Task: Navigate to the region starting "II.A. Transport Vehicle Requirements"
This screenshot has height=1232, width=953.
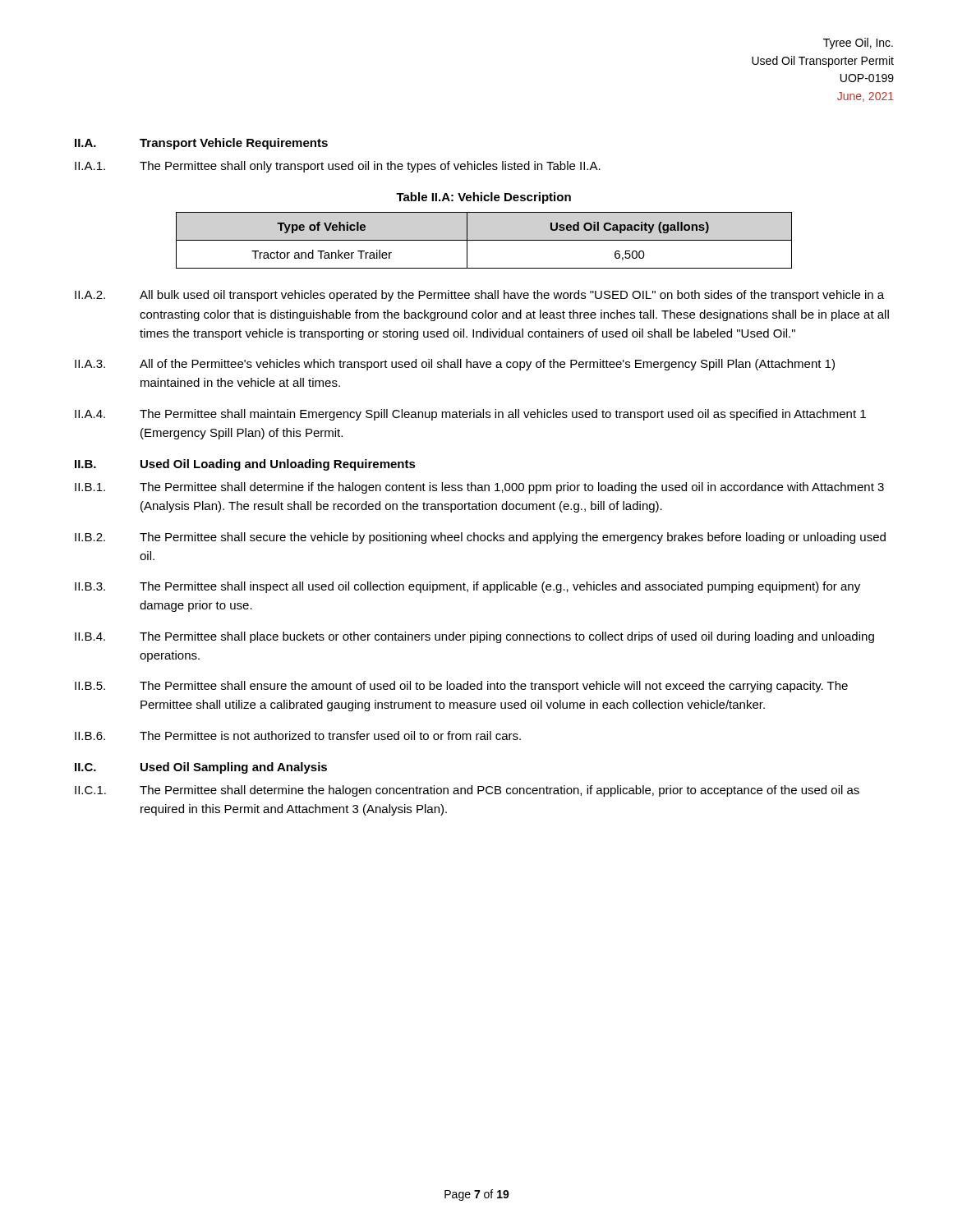Action: click(201, 142)
